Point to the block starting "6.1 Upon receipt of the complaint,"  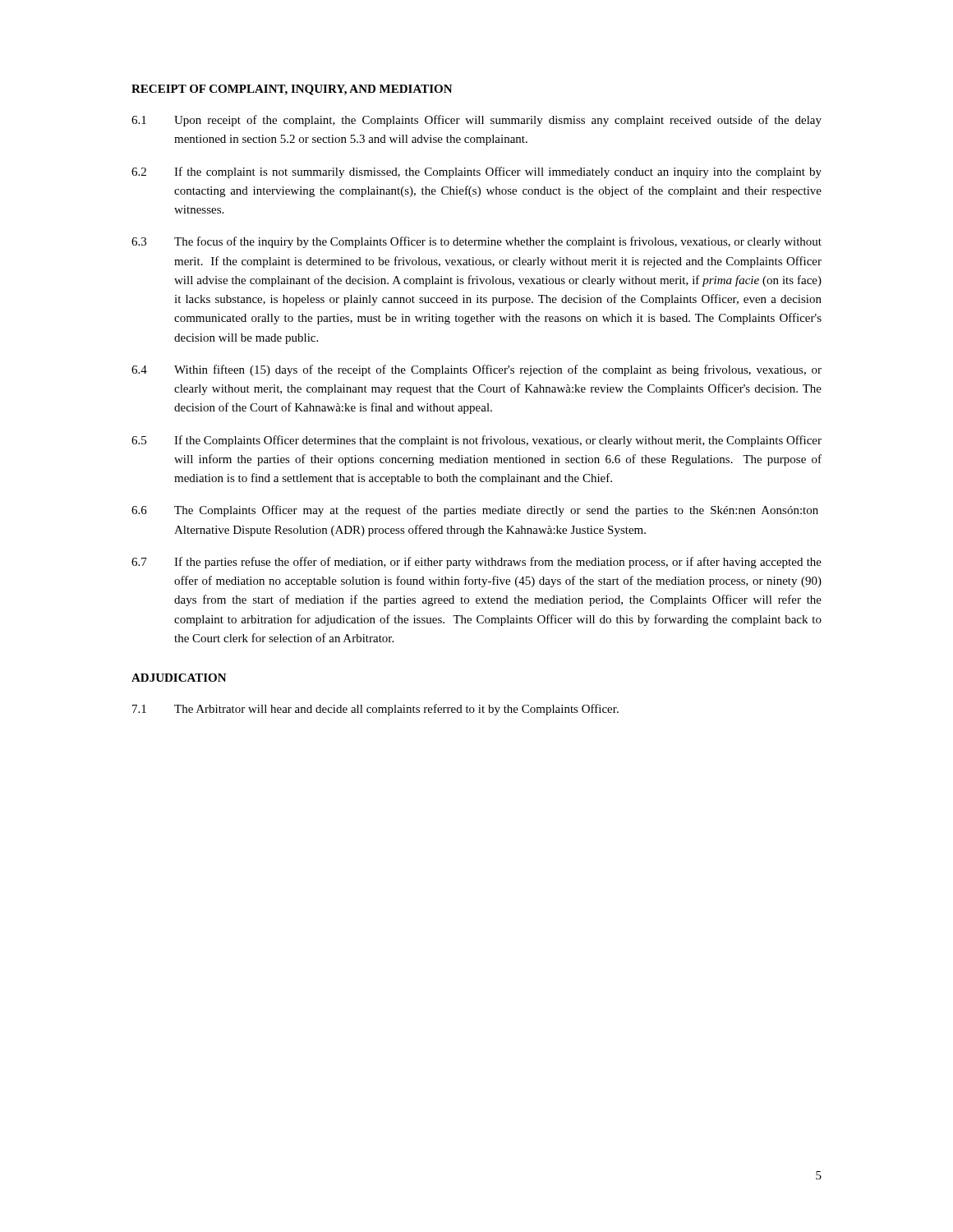click(x=476, y=130)
